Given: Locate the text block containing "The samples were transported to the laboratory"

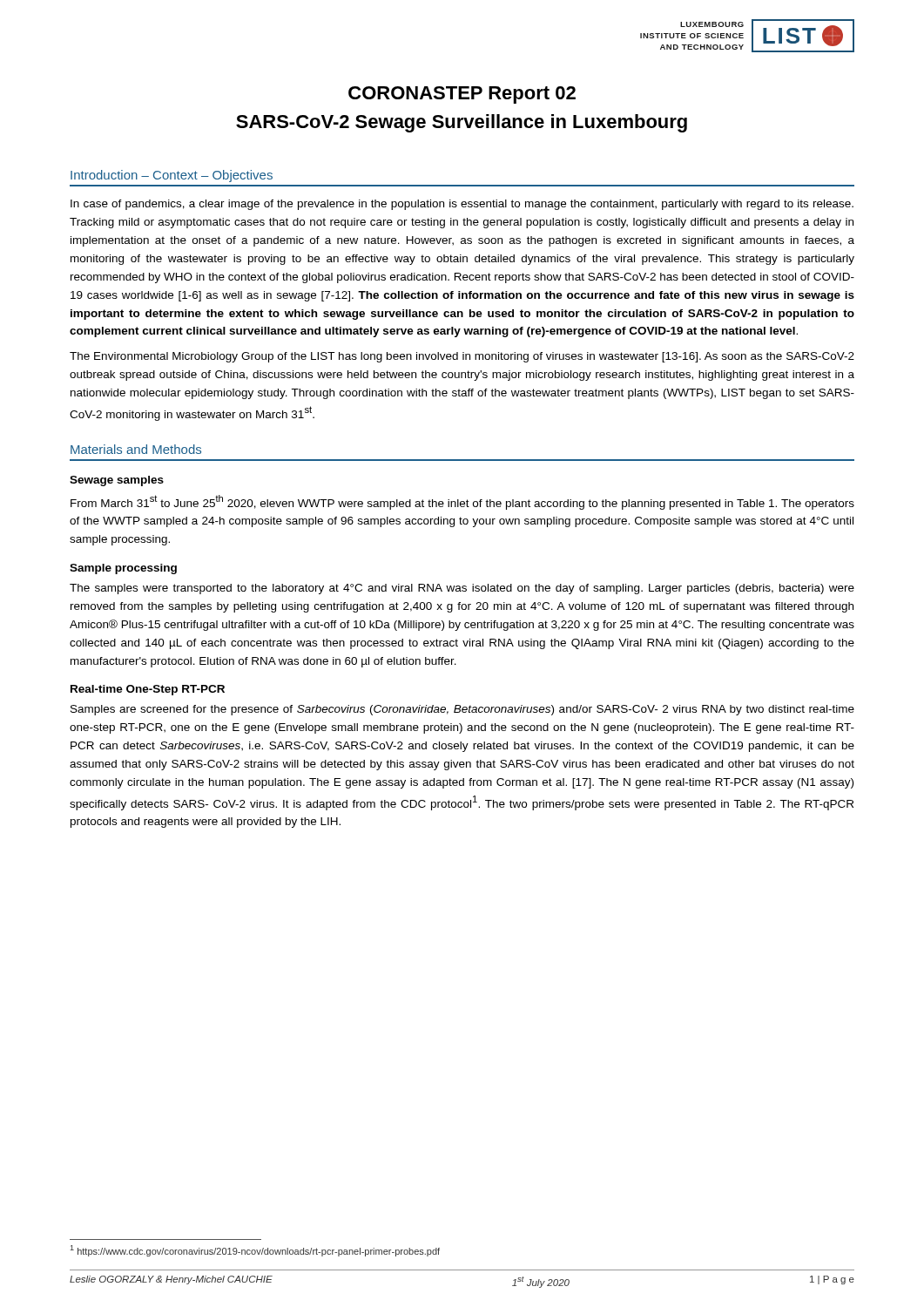Looking at the screenshot, I should point(462,624).
